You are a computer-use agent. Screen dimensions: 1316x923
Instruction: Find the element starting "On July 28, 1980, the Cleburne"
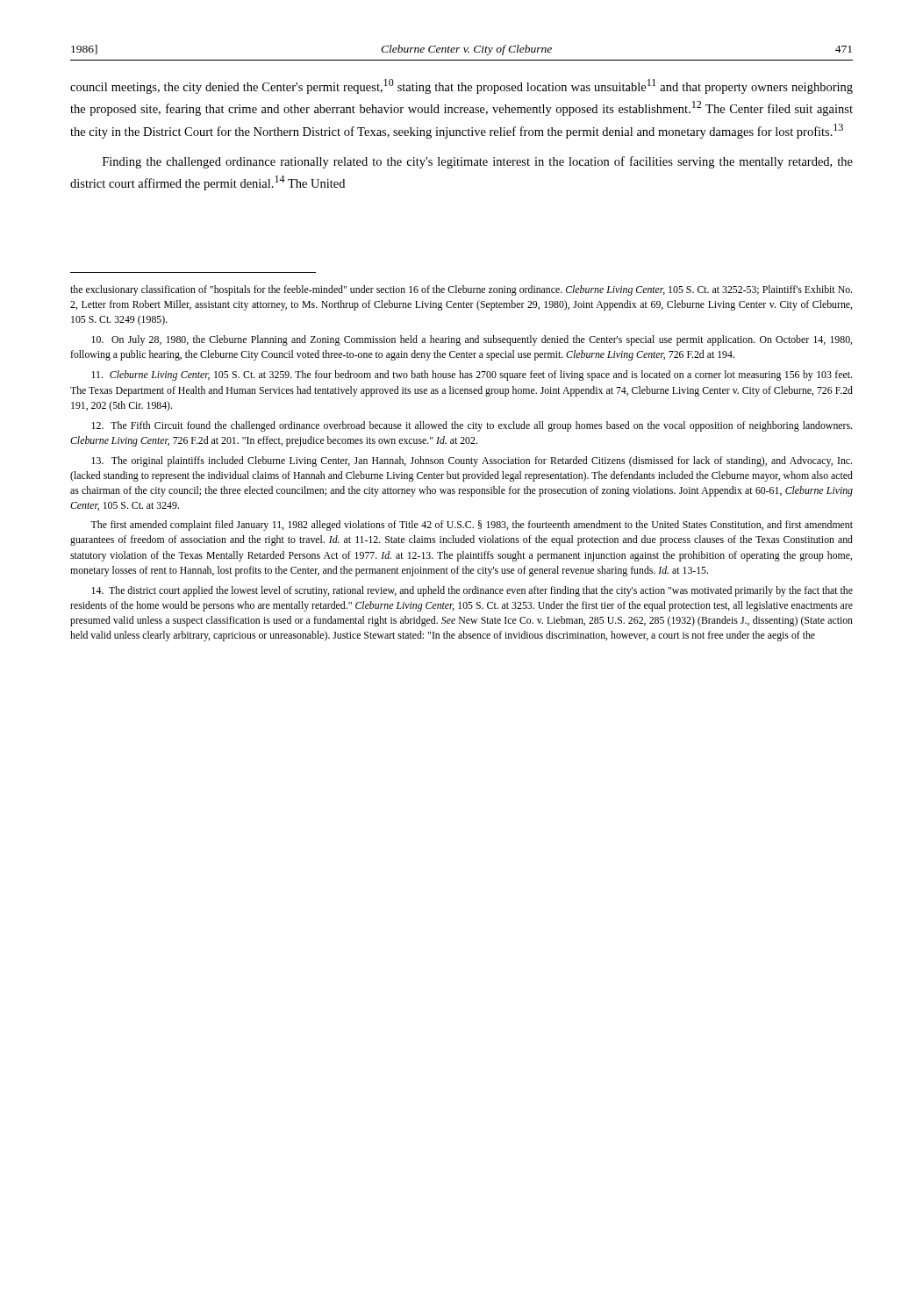pos(462,348)
